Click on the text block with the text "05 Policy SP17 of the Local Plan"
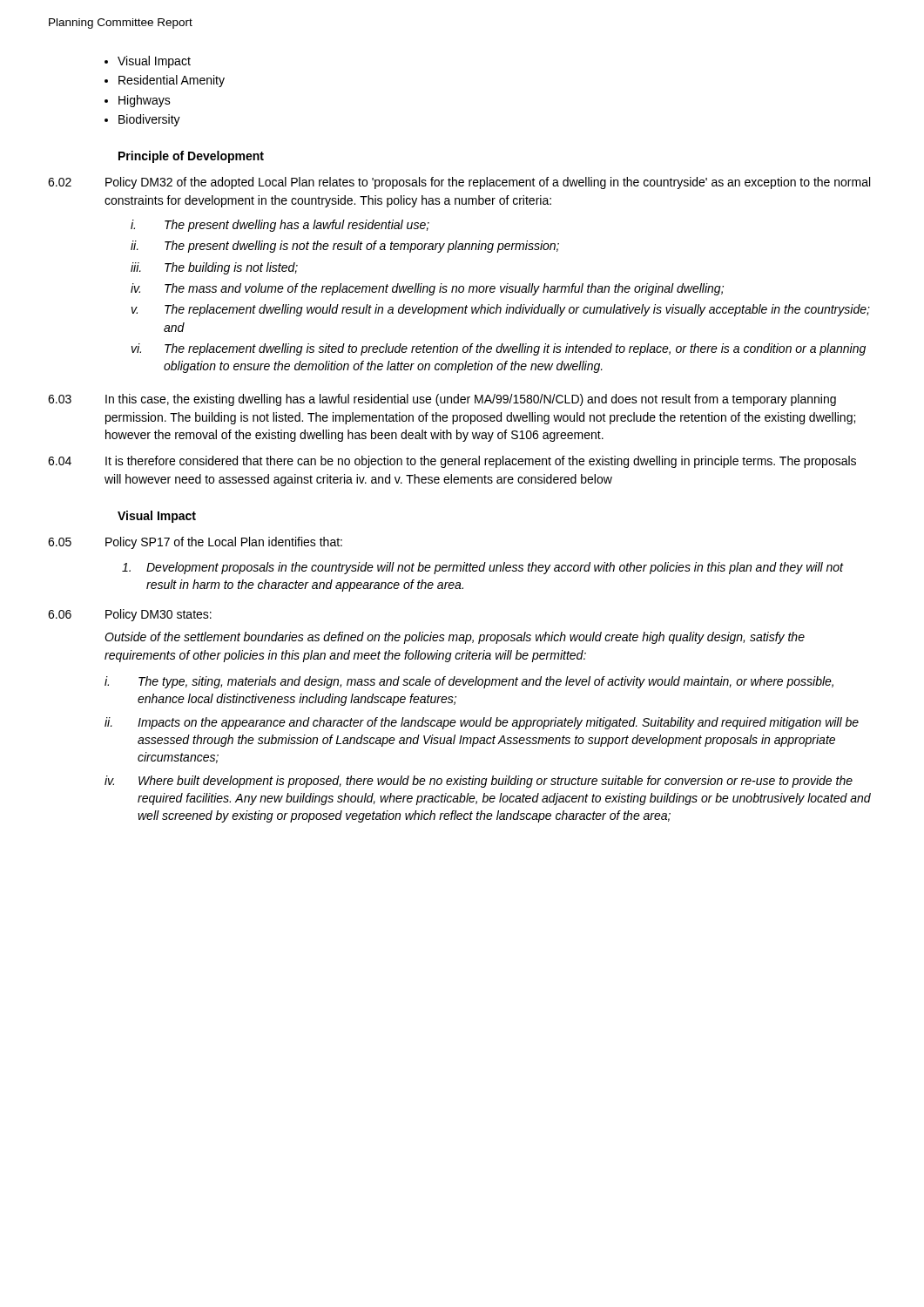 tap(462, 567)
